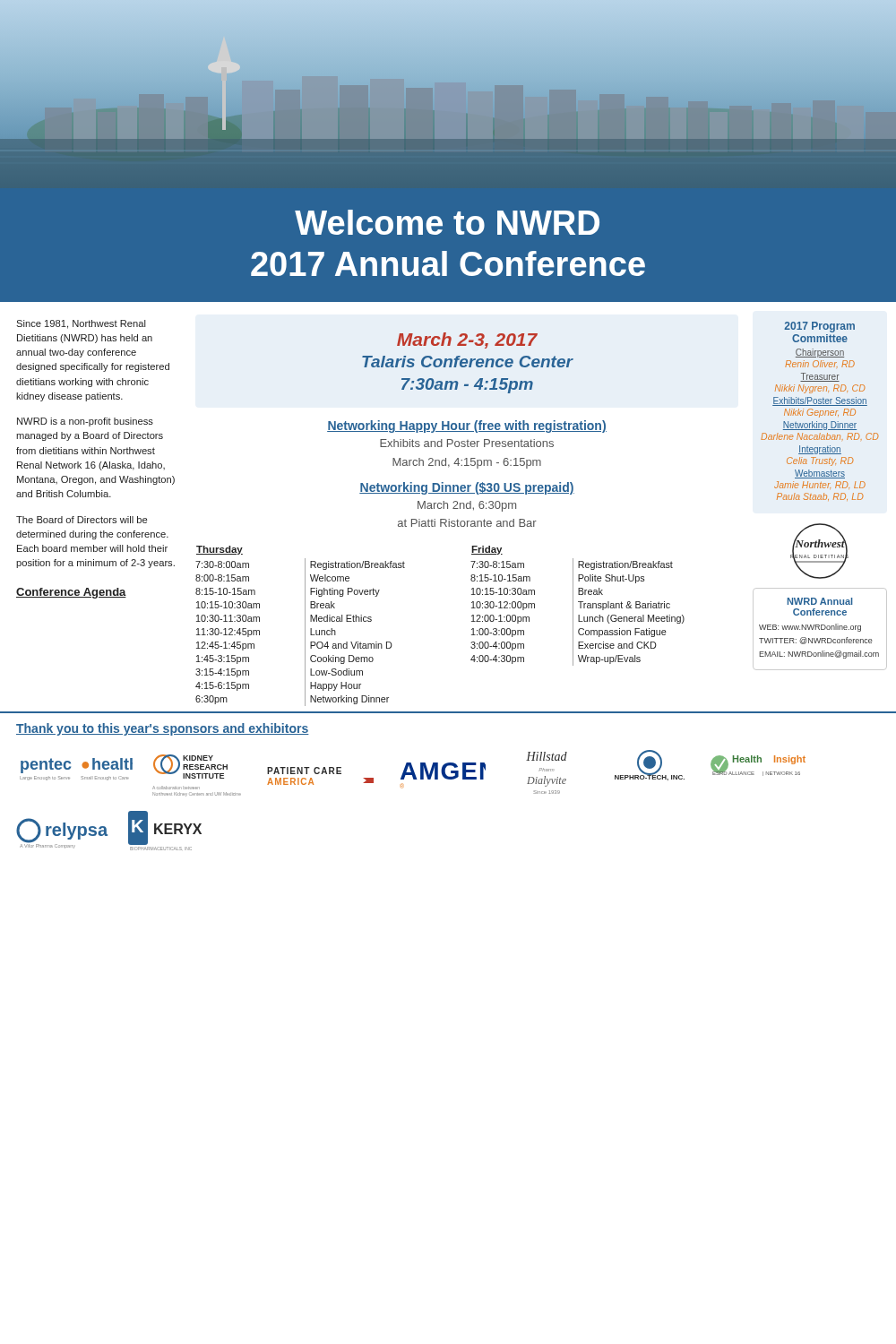Click the title that begins "Welcome to NWRD2017"
Image resolution: width=896 pixels, height=1344 pixels.
[x=448, y=244]
